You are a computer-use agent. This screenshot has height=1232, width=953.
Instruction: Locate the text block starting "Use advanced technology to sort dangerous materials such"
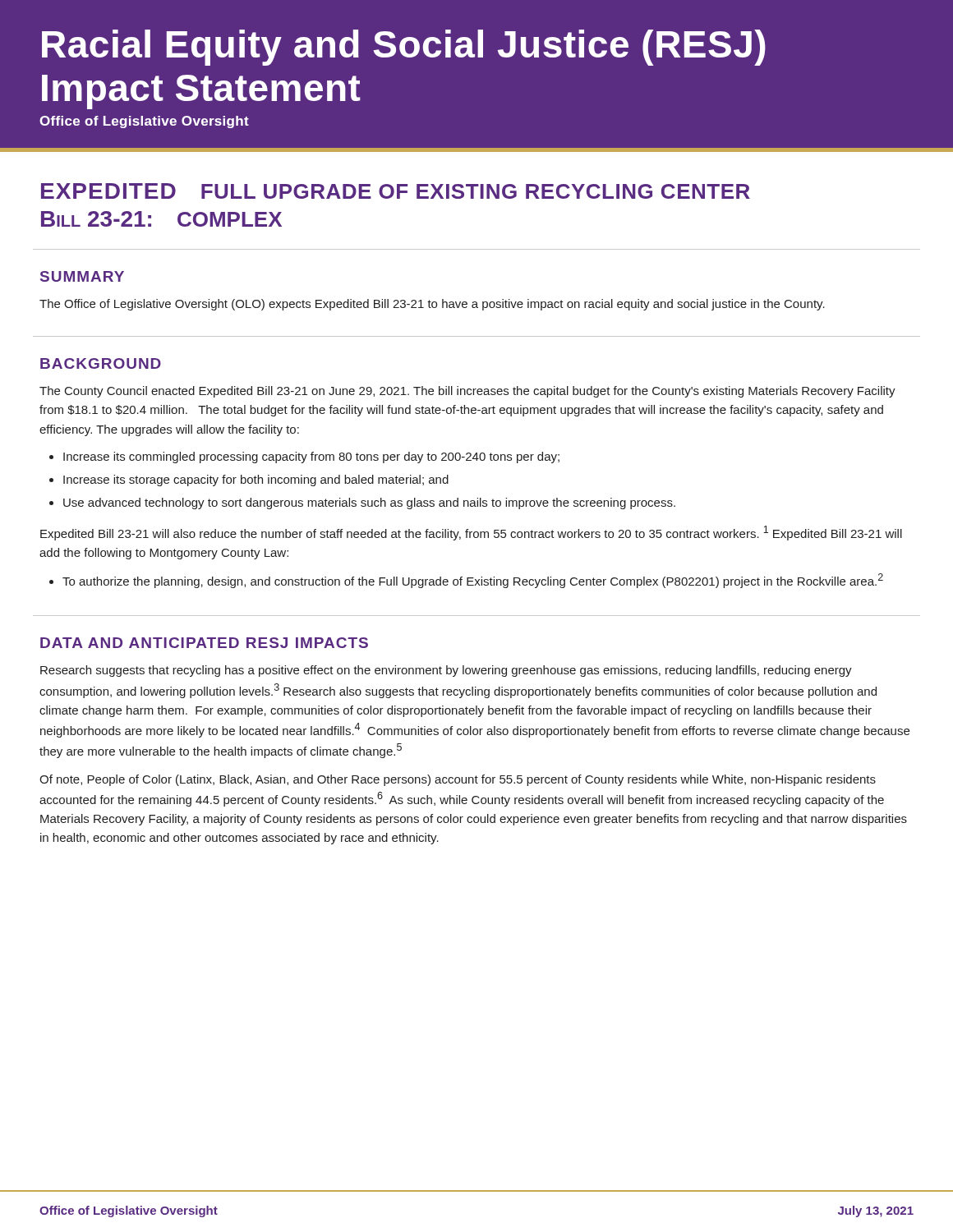pos(369,502)
